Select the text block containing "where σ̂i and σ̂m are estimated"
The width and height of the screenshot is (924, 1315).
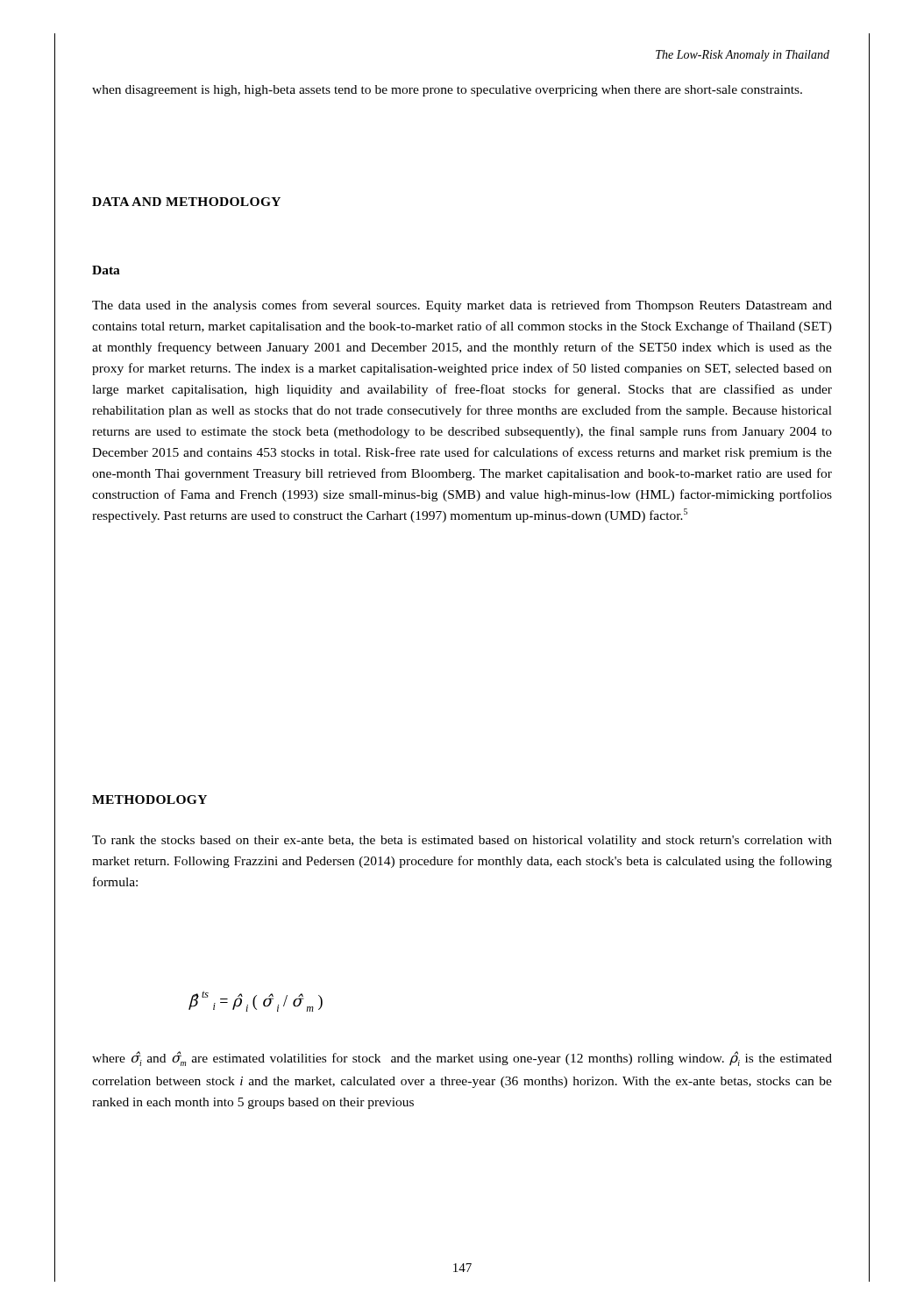pyautogui.click(x=462, y=1079)
